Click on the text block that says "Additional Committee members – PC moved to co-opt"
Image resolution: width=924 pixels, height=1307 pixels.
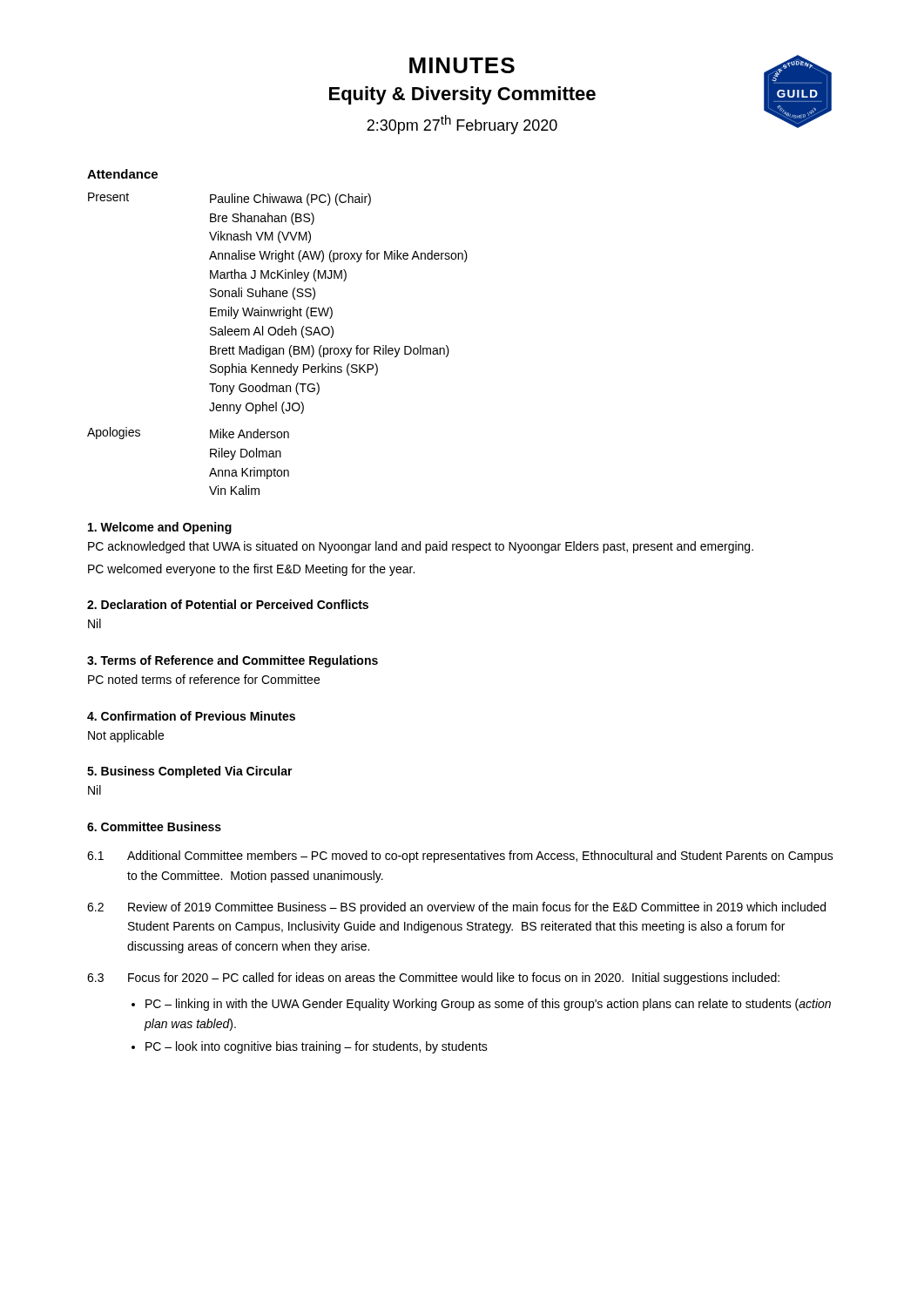click(480, 865)
